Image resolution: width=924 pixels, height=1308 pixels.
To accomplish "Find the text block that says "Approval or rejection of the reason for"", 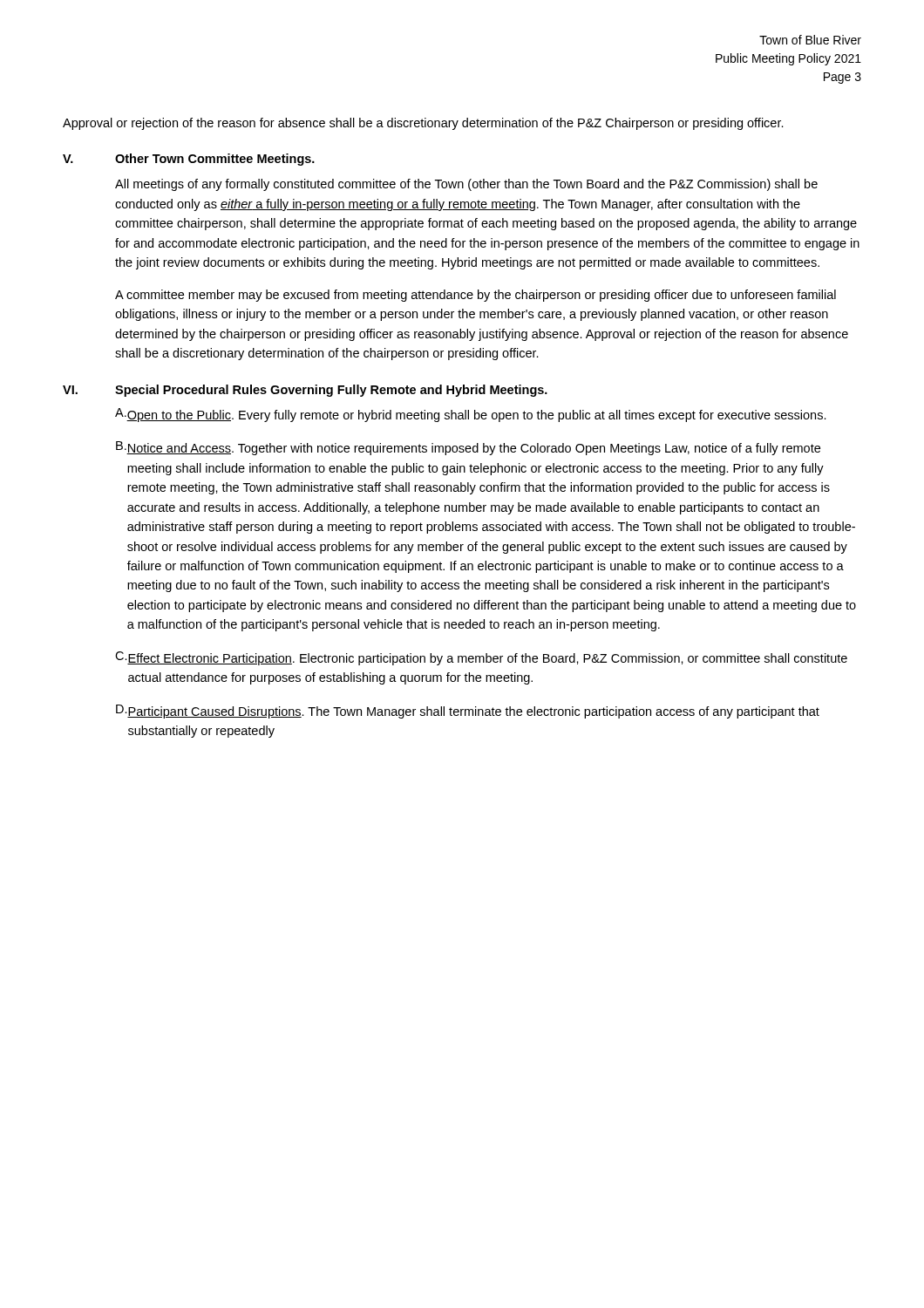I will coord(423,123).
